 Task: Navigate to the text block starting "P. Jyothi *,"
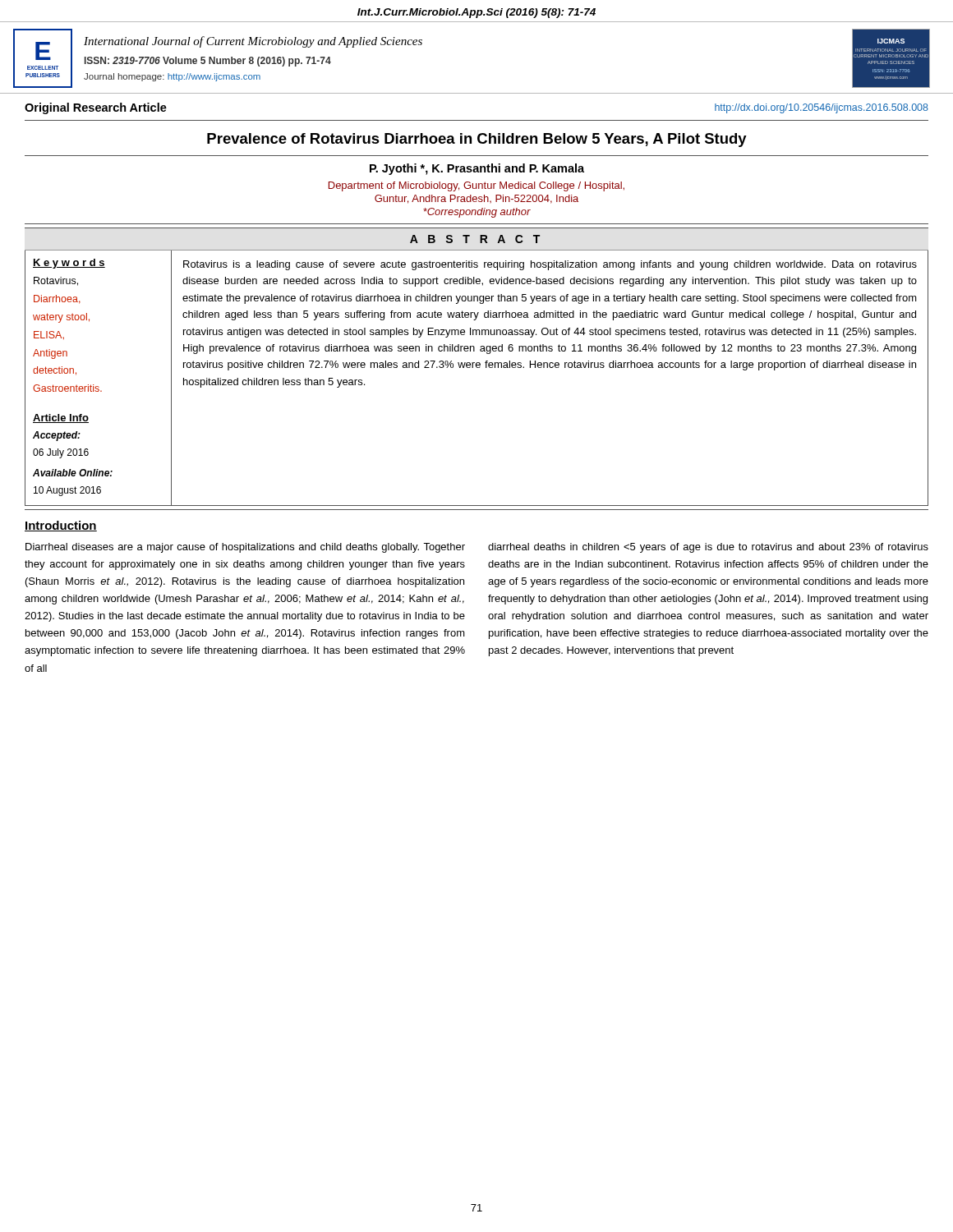point(476,168)
